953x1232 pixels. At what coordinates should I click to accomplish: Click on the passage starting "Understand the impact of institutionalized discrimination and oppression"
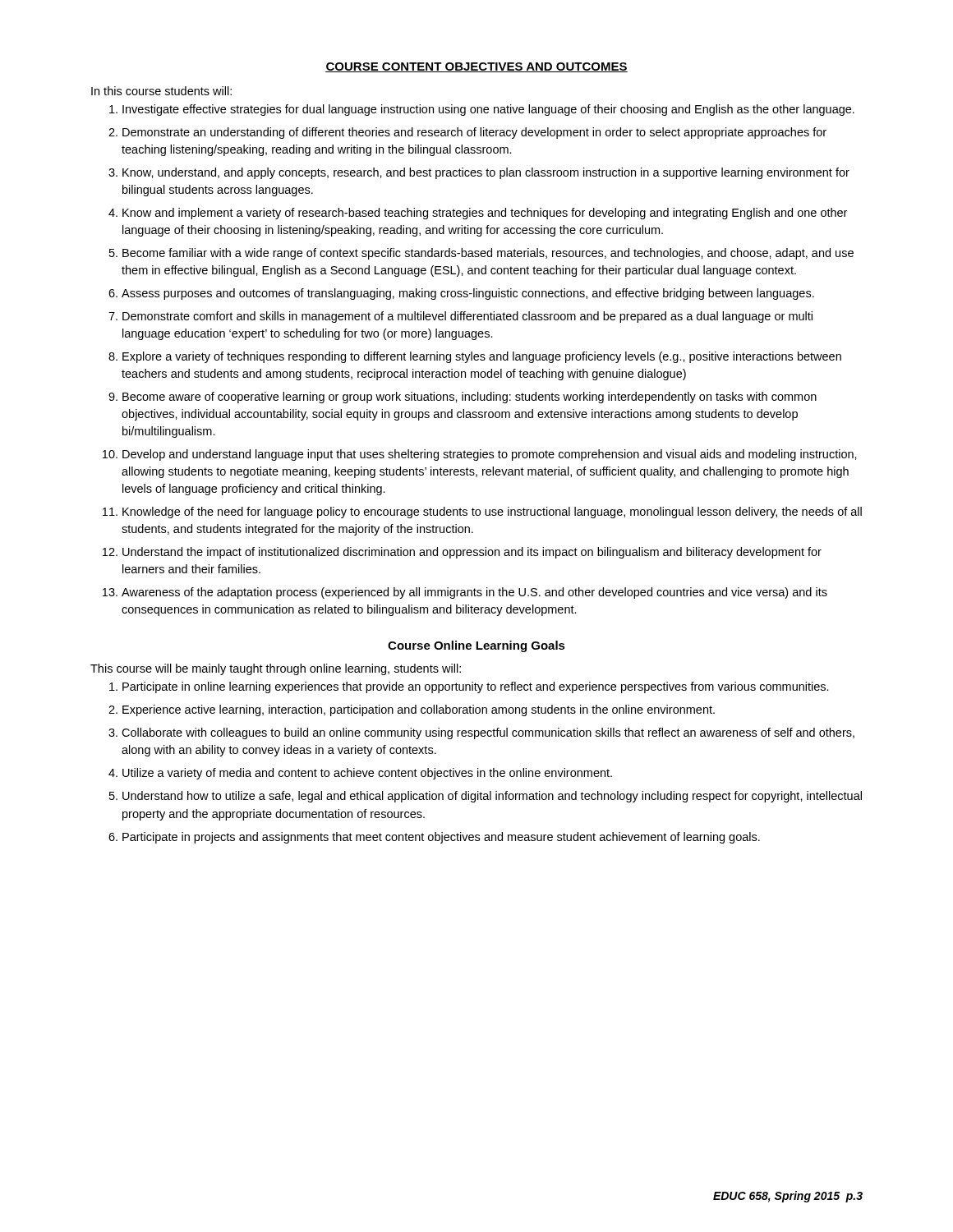[472, 561]
